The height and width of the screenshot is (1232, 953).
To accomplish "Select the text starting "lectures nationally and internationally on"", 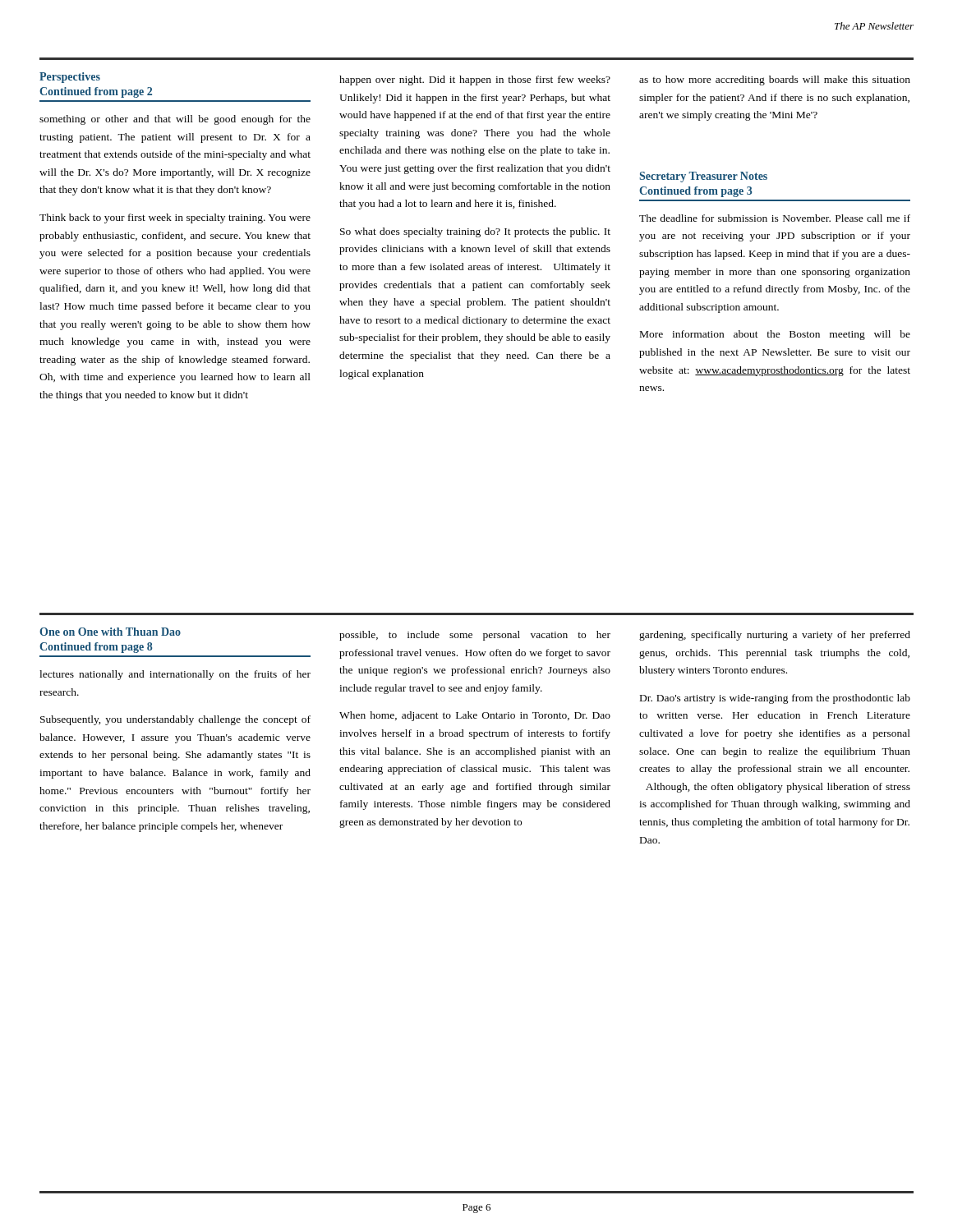I will point(175,683).
